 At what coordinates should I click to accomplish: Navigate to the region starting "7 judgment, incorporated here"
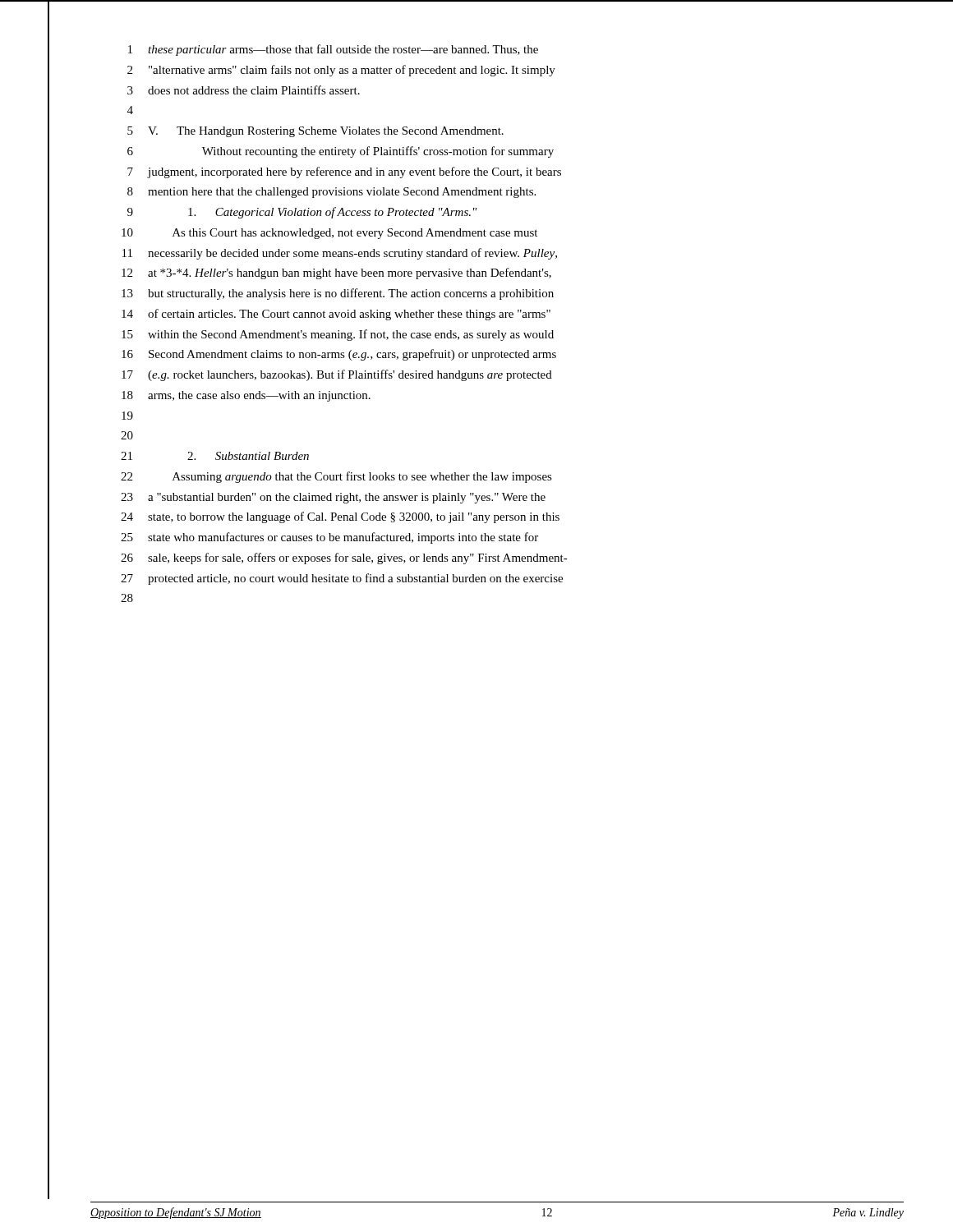[x=497, y=172]
